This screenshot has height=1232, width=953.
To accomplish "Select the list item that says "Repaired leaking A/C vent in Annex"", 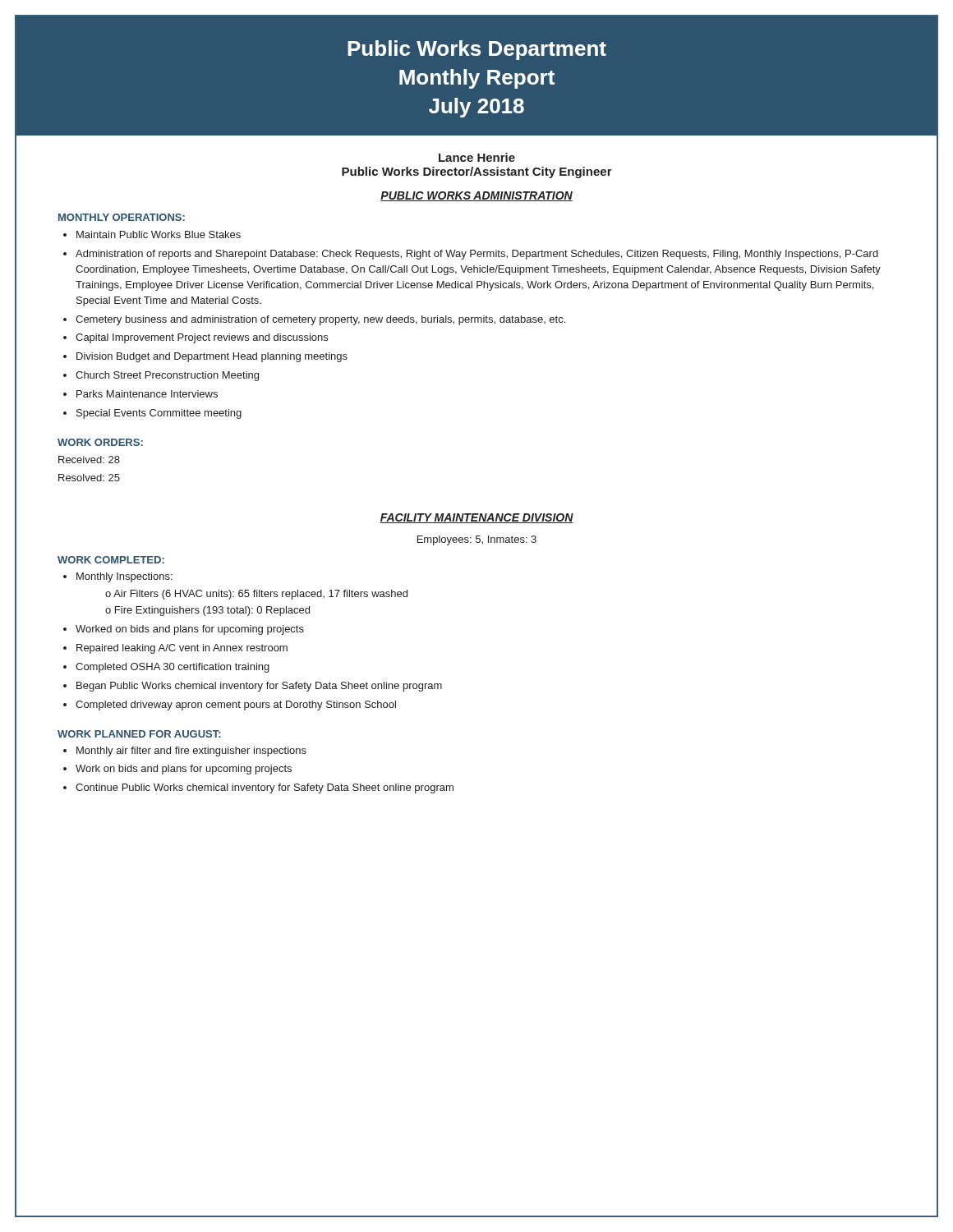I will (182, 648).
